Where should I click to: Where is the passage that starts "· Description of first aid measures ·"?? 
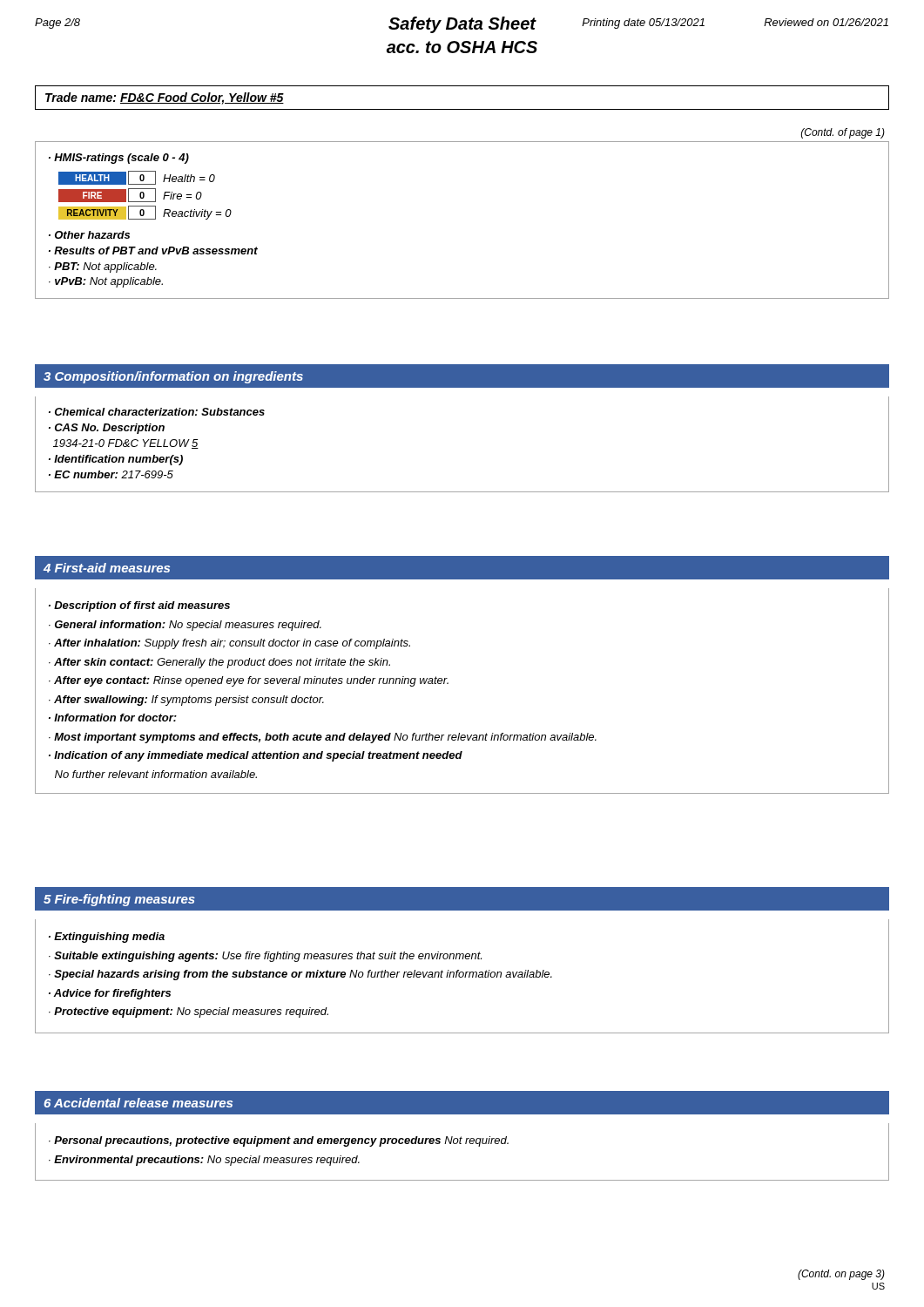coord(139,606)
